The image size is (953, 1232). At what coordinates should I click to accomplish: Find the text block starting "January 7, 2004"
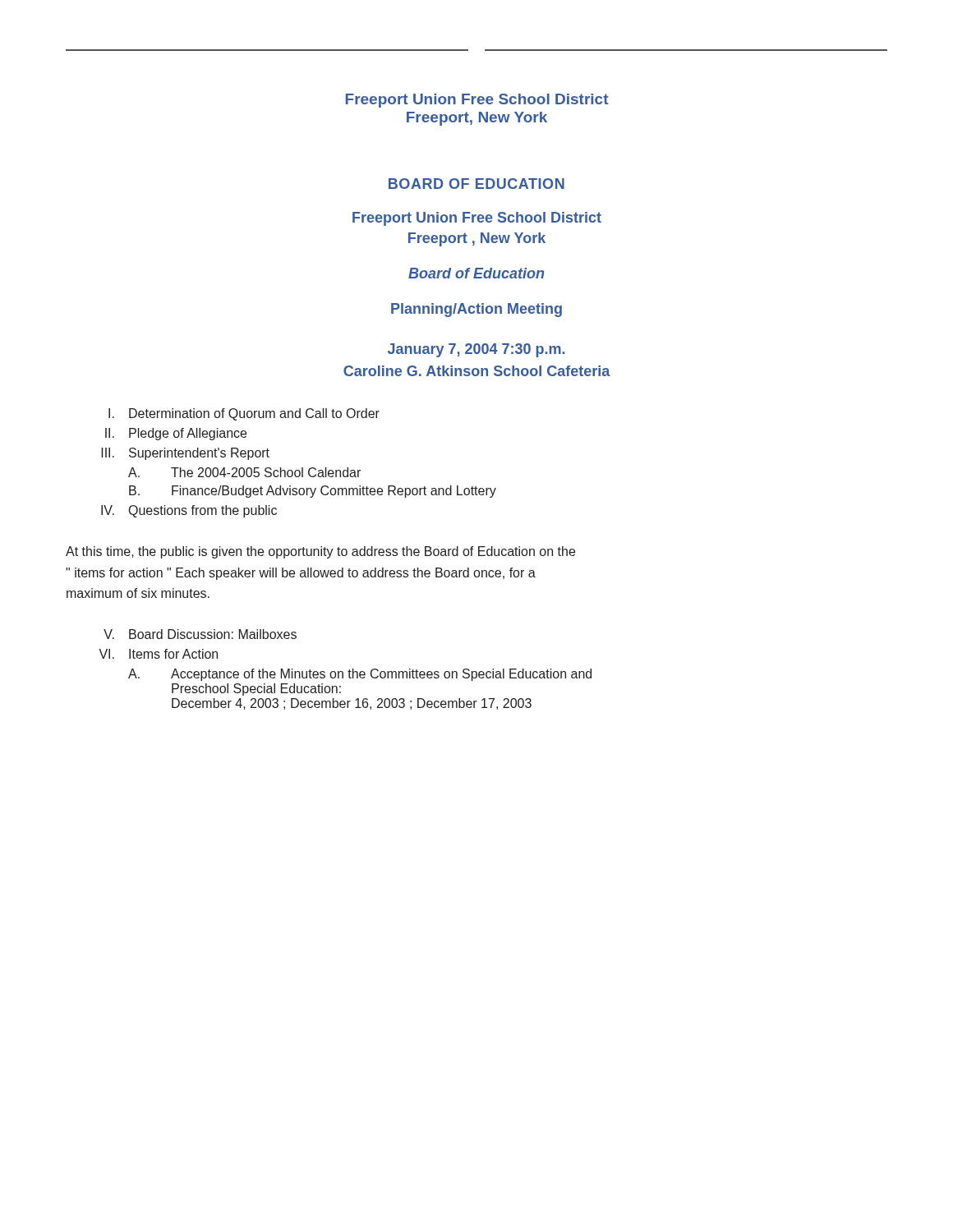476,361
